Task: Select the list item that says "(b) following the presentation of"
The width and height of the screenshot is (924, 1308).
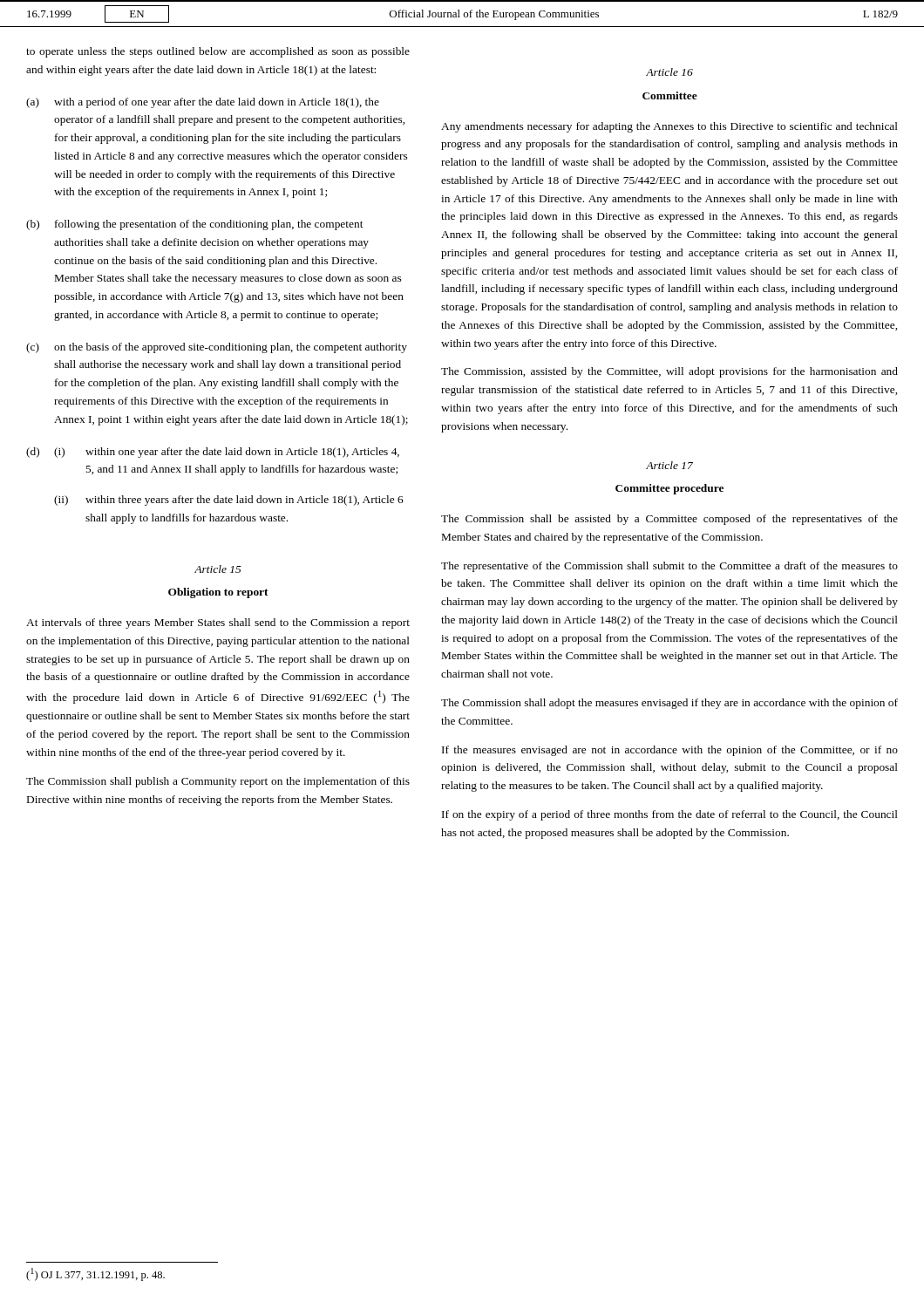Action: click(x=218, y=270)
